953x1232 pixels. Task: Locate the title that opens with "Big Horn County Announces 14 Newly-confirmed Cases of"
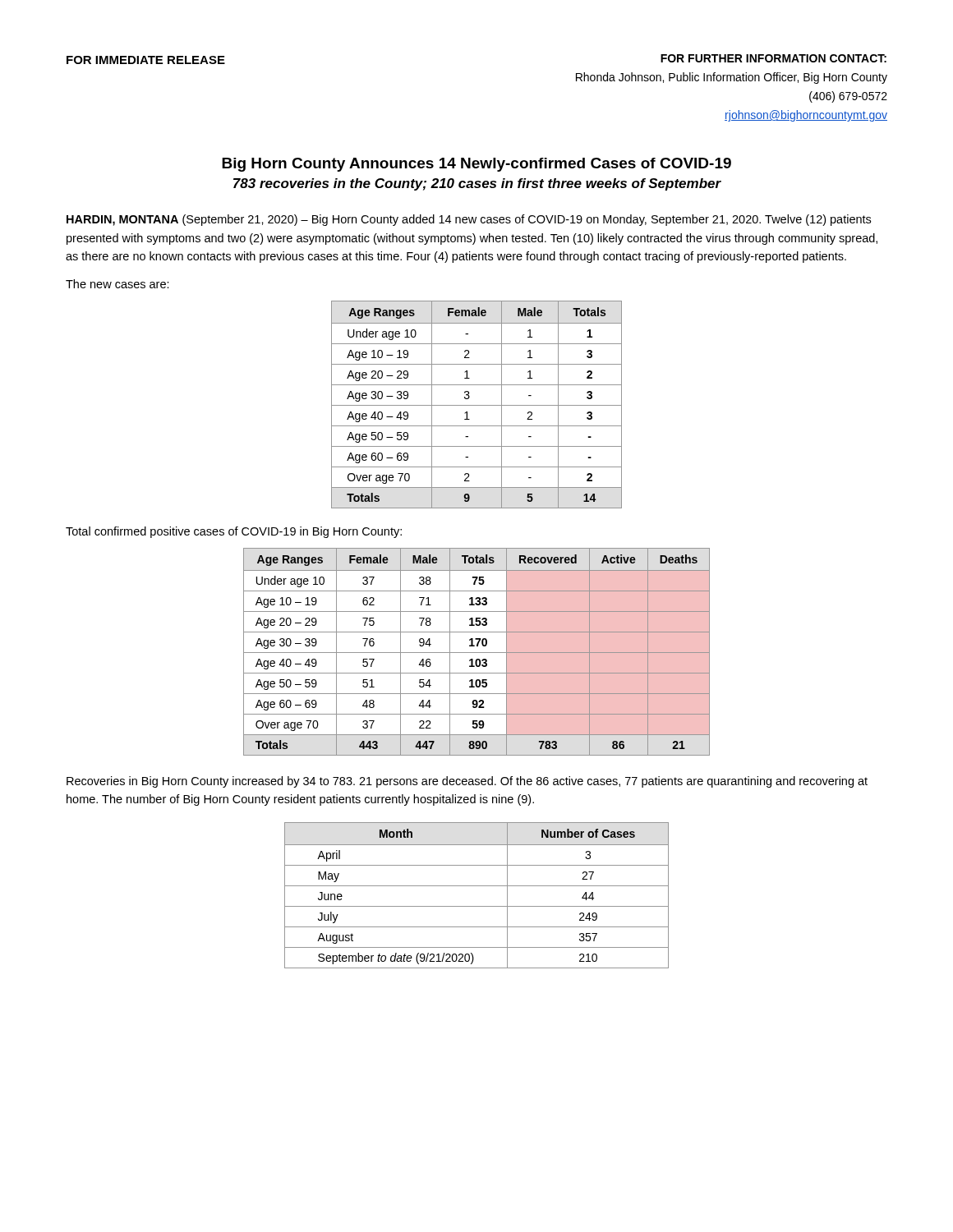click(476, 163)
